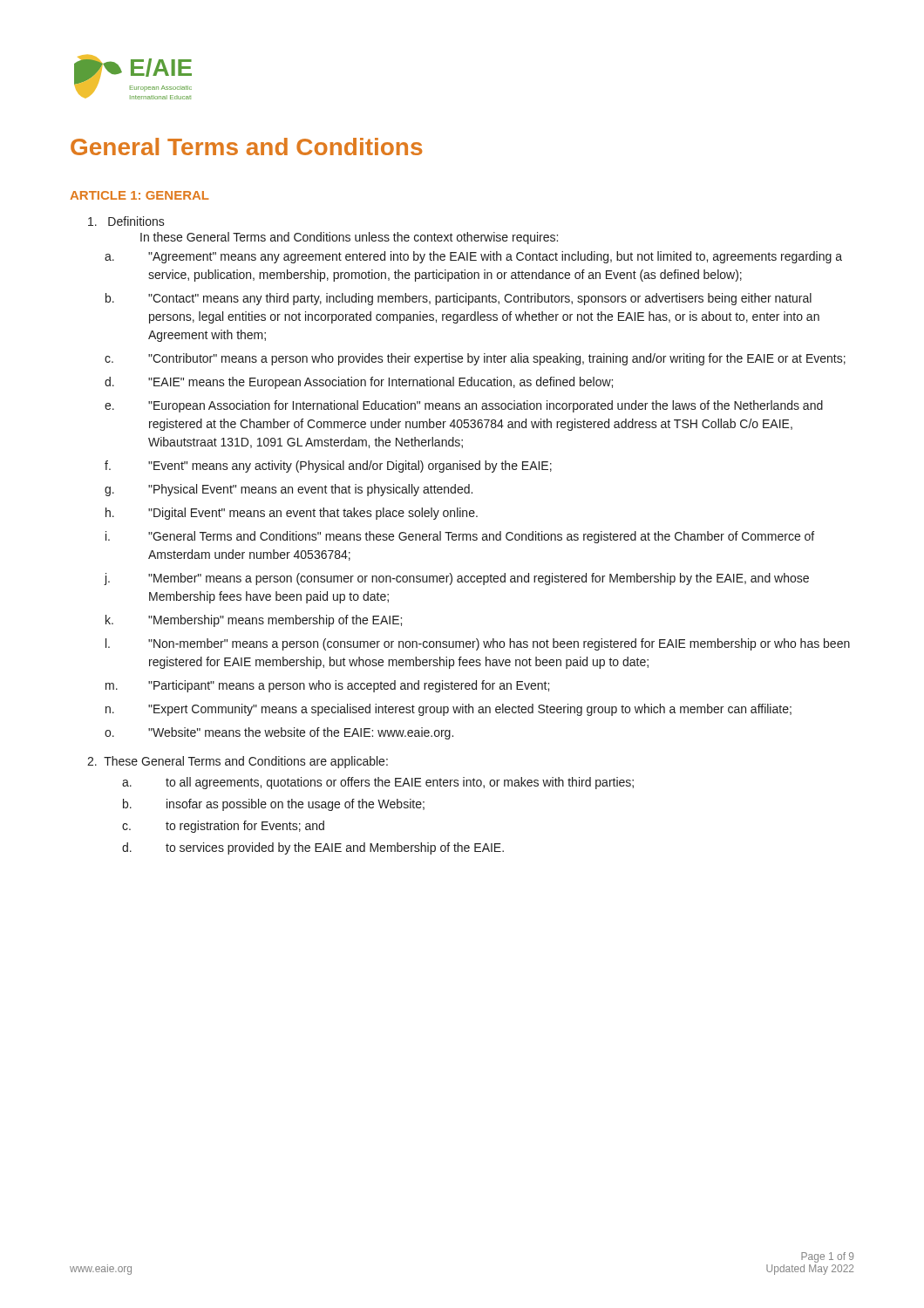Click on the list item containing "2. These General"
Image resolution: width=924 pixels, height=1308 pixels.
point(238,761)
